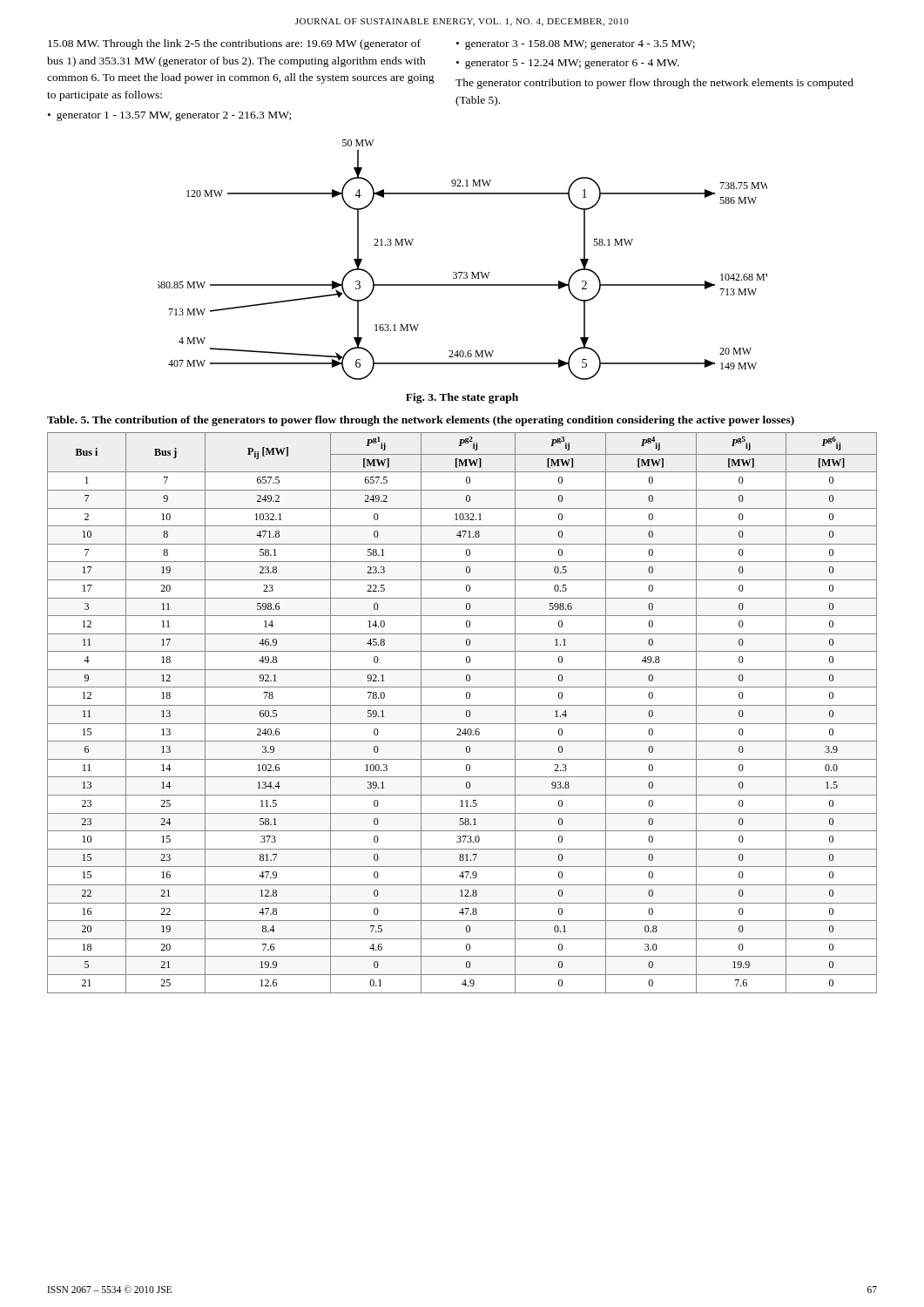Locate the caption that reads "Fig. 3. The state graph"
Screen dimensions: 1307x924
[462, 397]
